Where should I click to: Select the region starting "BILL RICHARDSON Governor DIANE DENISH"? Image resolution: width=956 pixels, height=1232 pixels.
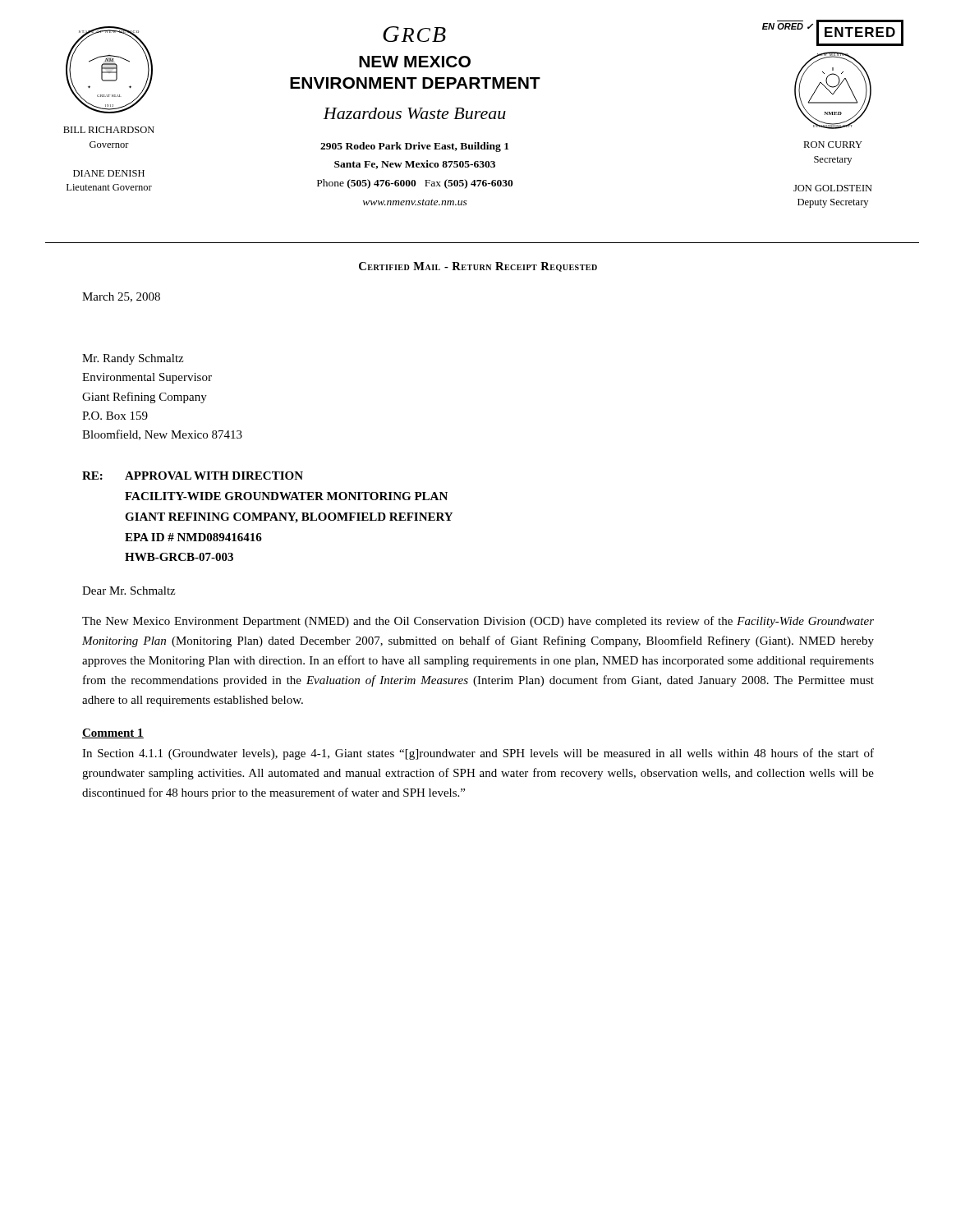109,159
